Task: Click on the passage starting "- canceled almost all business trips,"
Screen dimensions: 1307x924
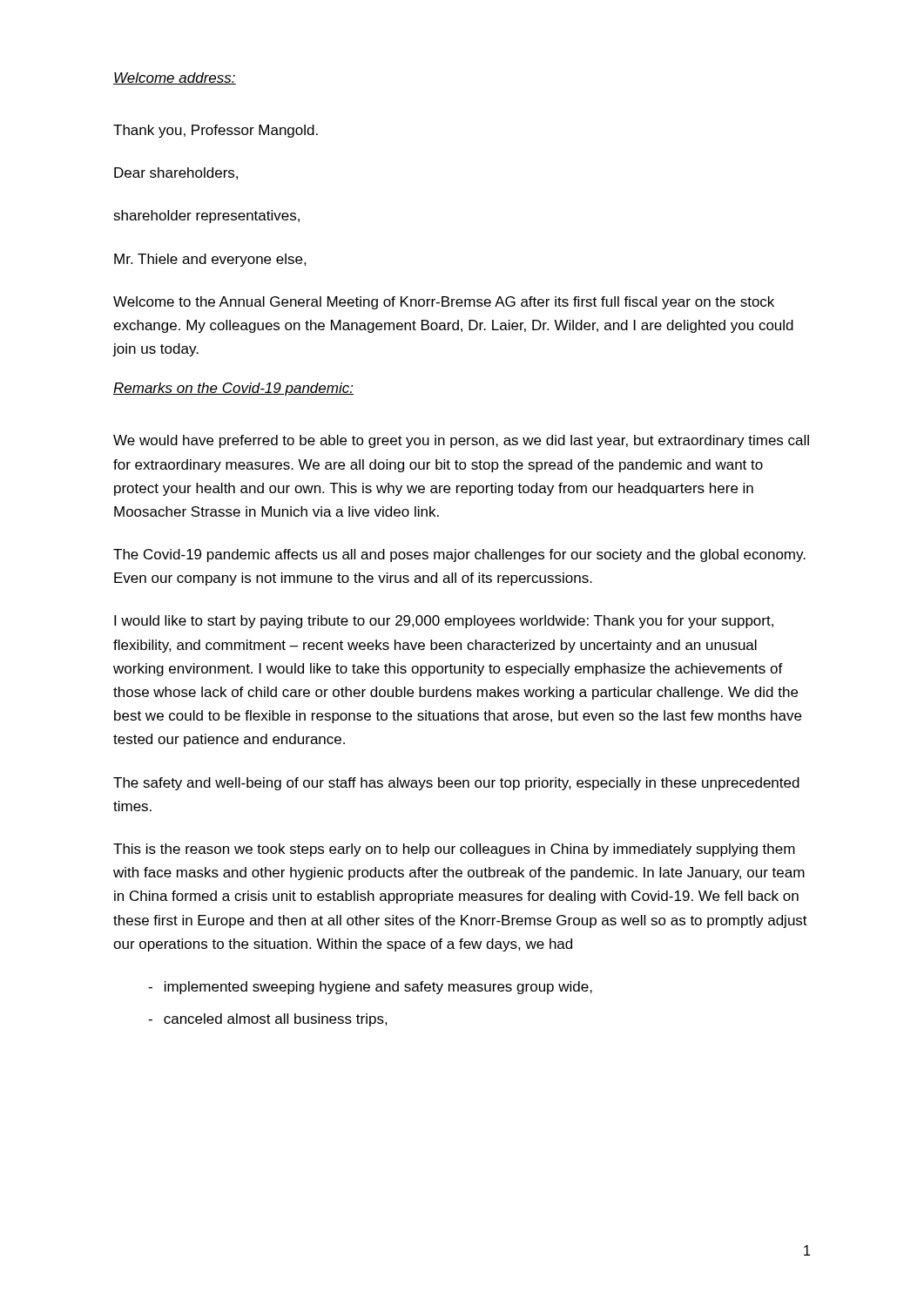Action: 268,1019
